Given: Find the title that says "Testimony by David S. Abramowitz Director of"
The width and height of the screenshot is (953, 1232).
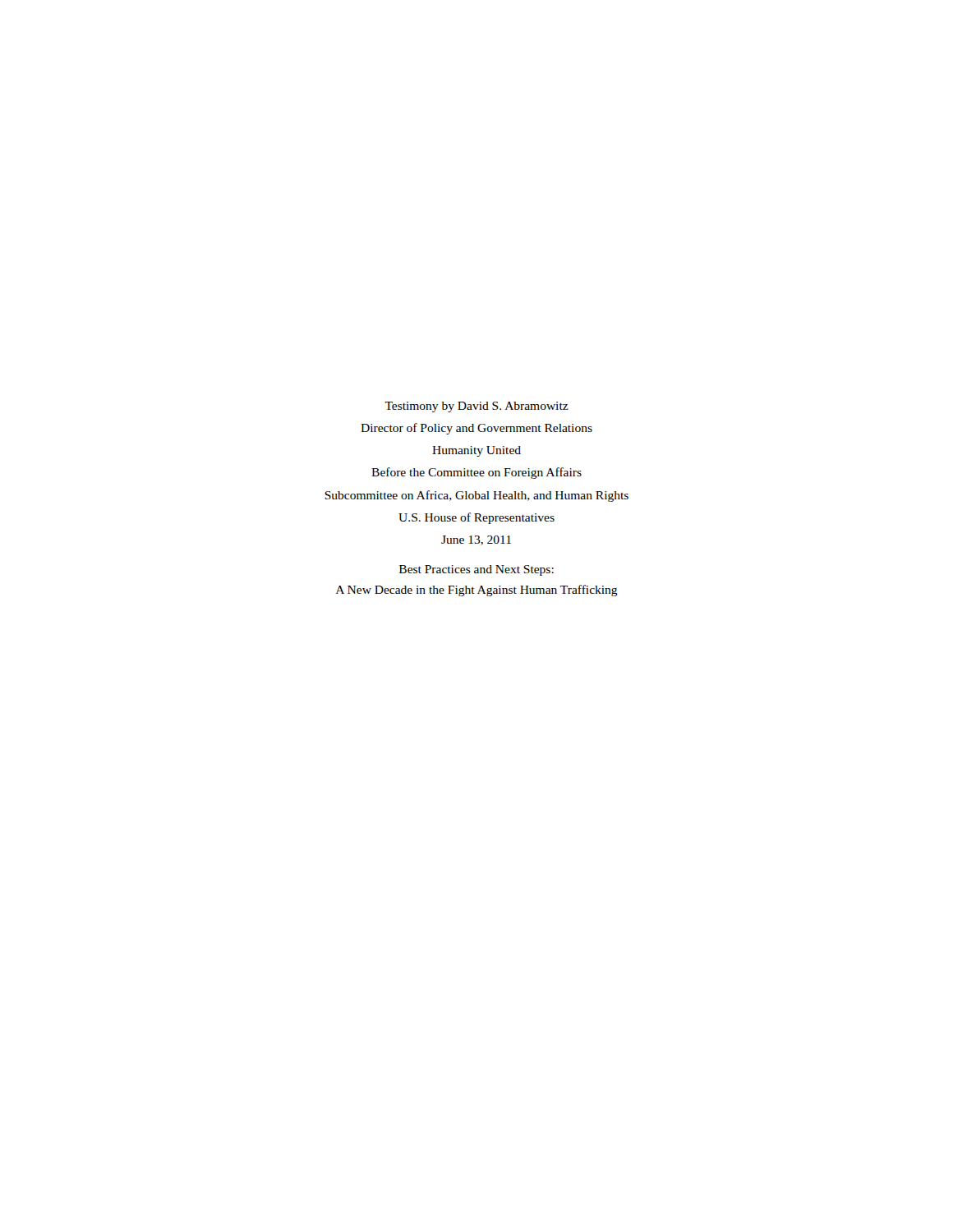Looking at the screenshot, I should [x=476, y=497].
